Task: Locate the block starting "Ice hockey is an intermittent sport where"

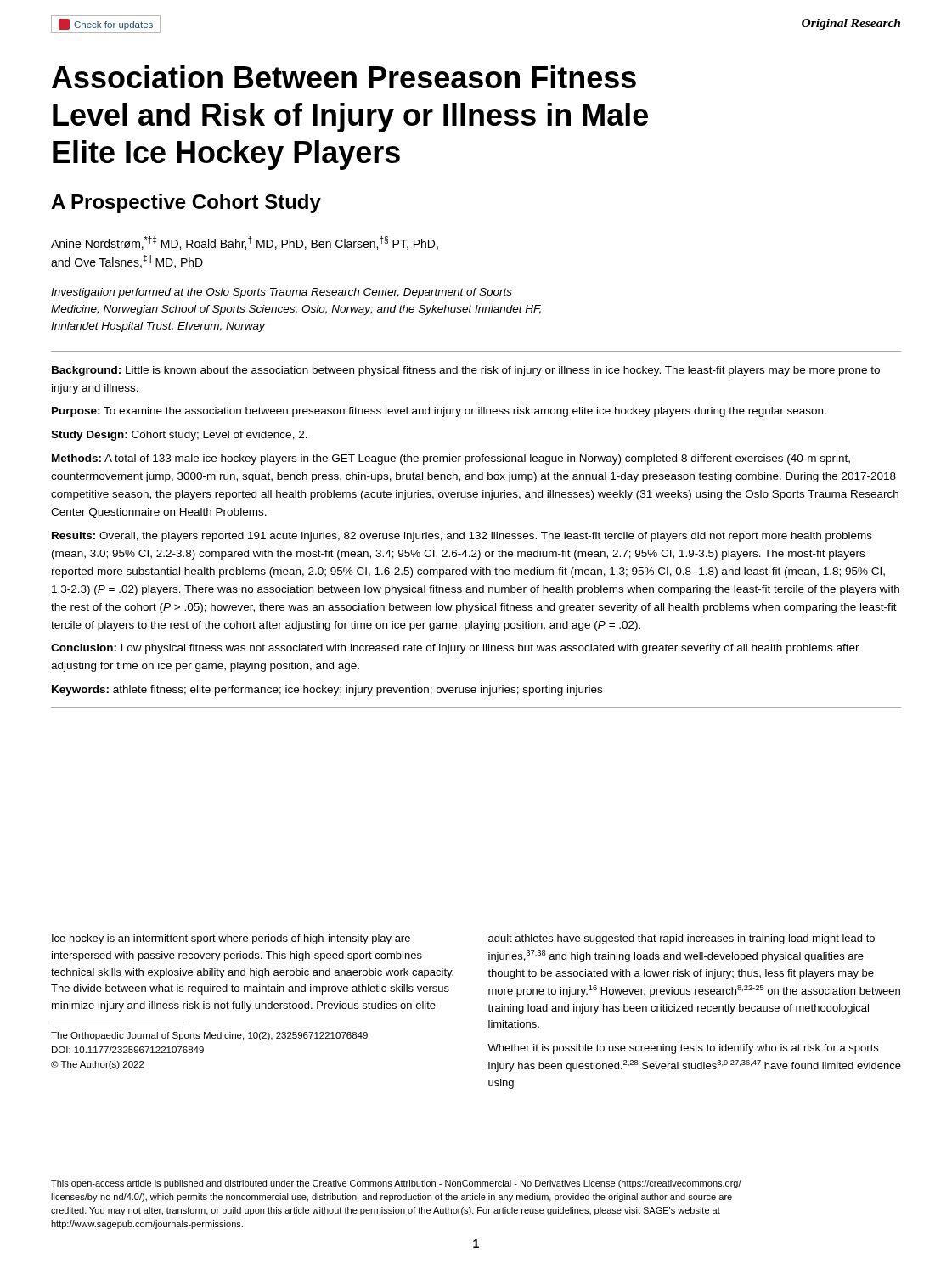Action: click(258, 1001)
